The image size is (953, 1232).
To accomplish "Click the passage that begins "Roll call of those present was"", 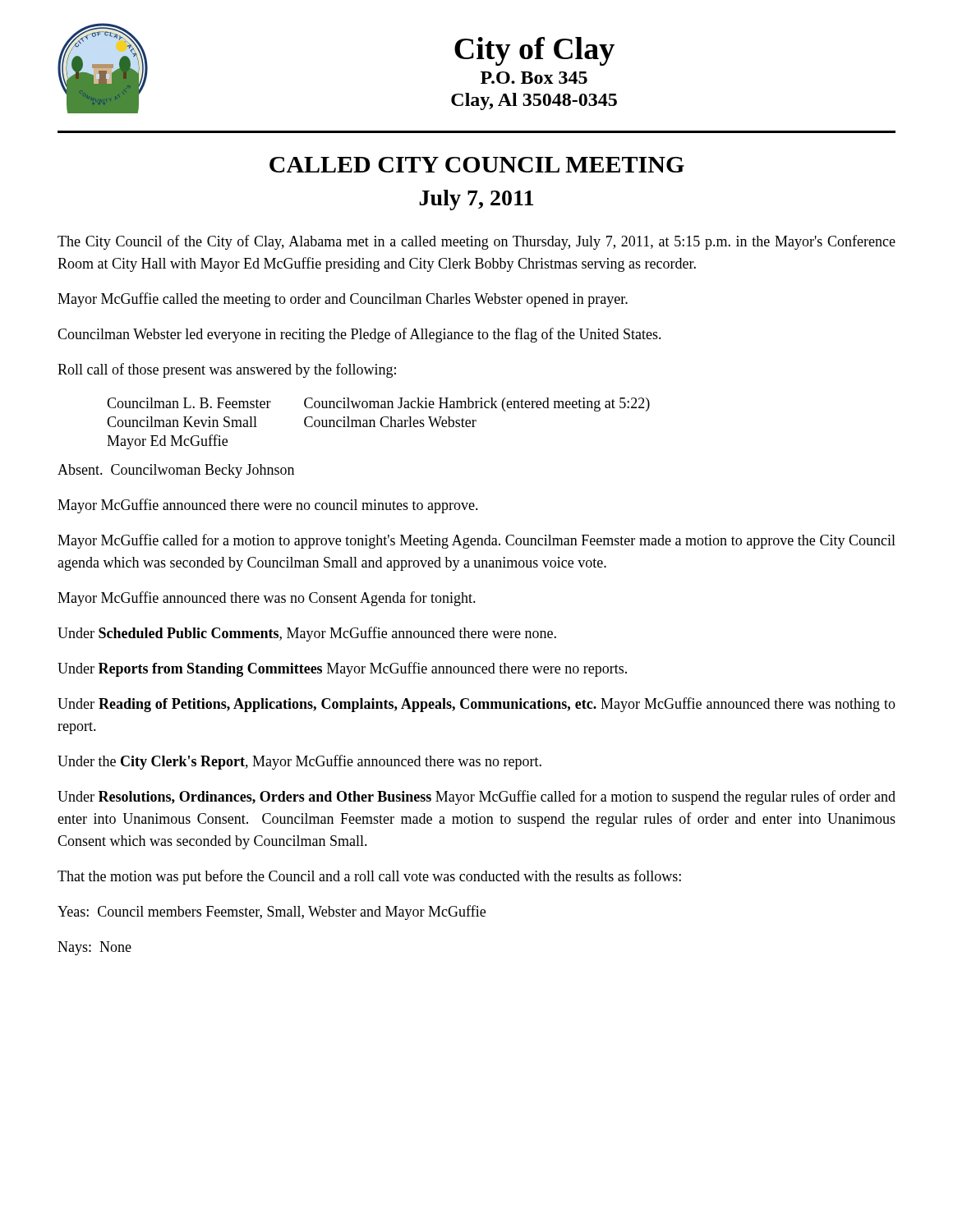I will coord(227,369).
